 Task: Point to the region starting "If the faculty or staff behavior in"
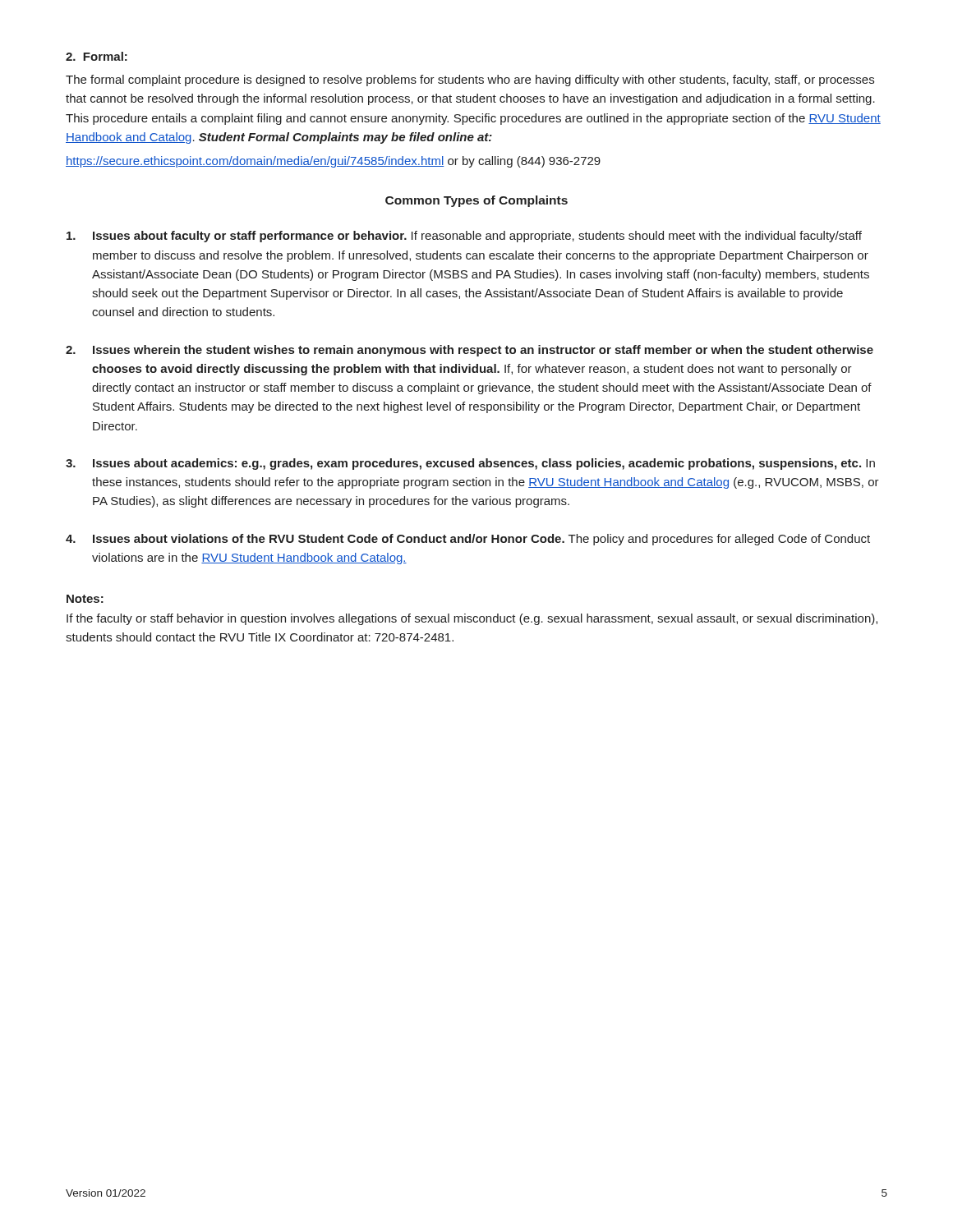[x=472, y=628]
